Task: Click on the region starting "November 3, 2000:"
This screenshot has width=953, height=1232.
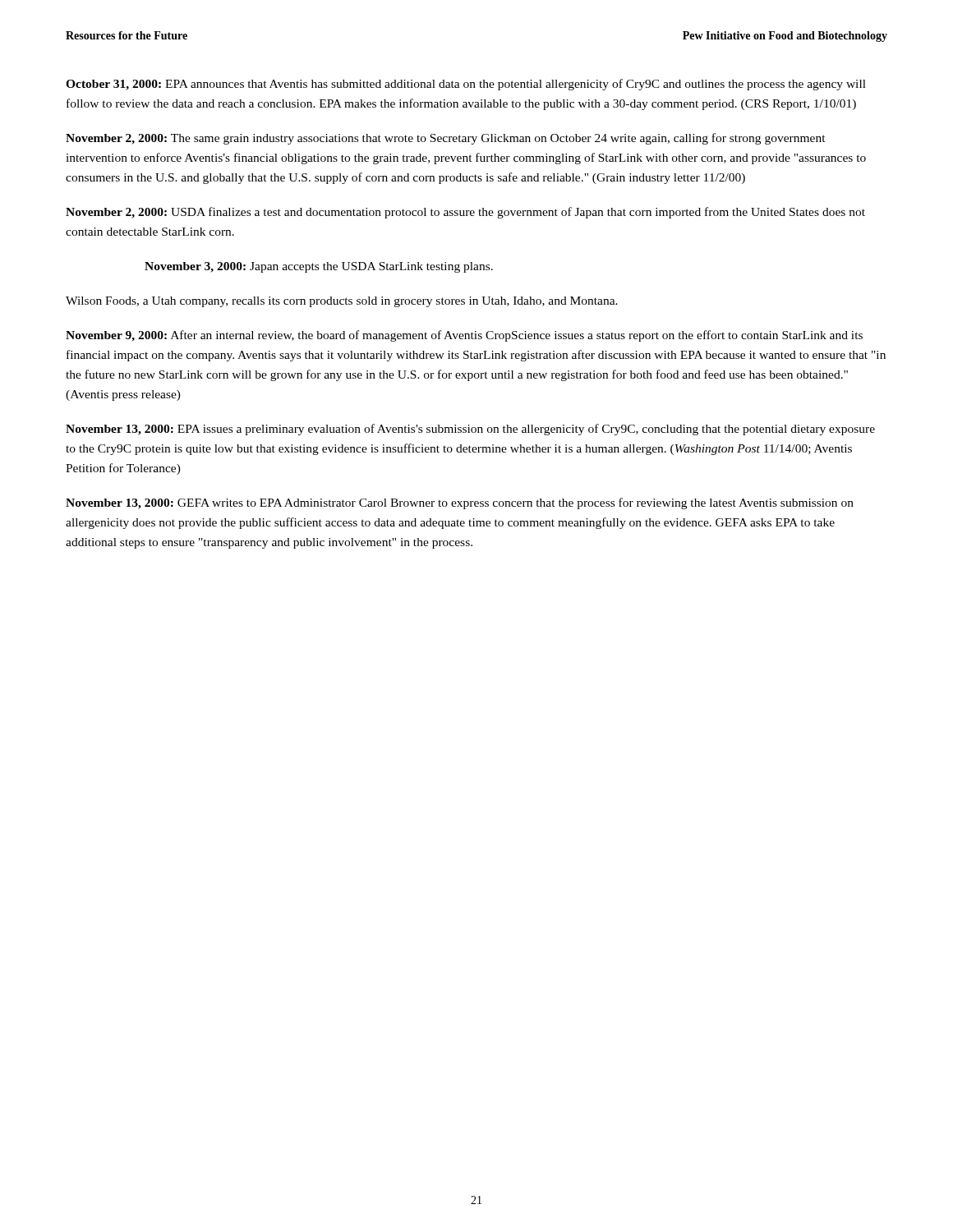Action: click(476, 266)
